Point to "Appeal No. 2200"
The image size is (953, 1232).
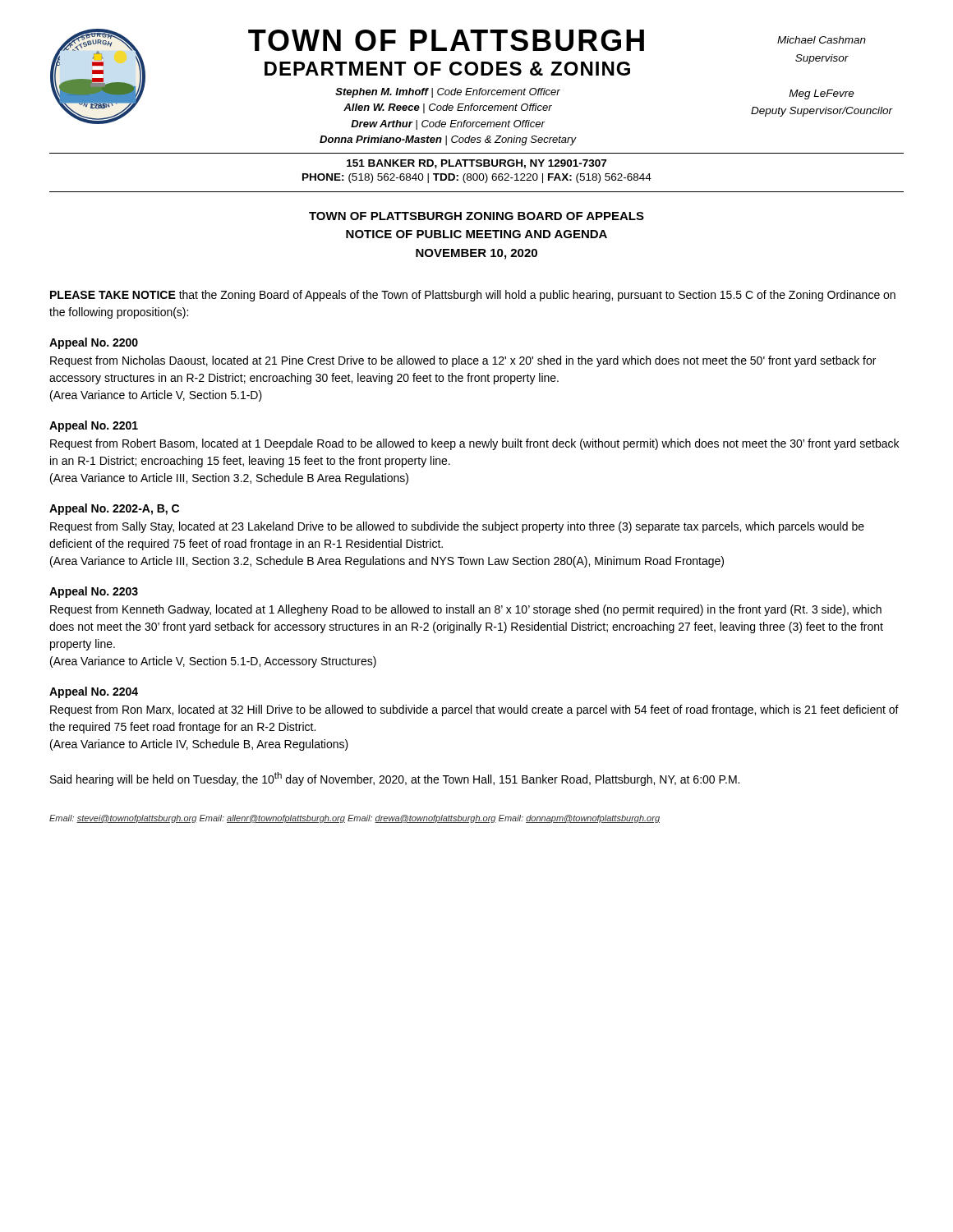click(x=94, y=343)
